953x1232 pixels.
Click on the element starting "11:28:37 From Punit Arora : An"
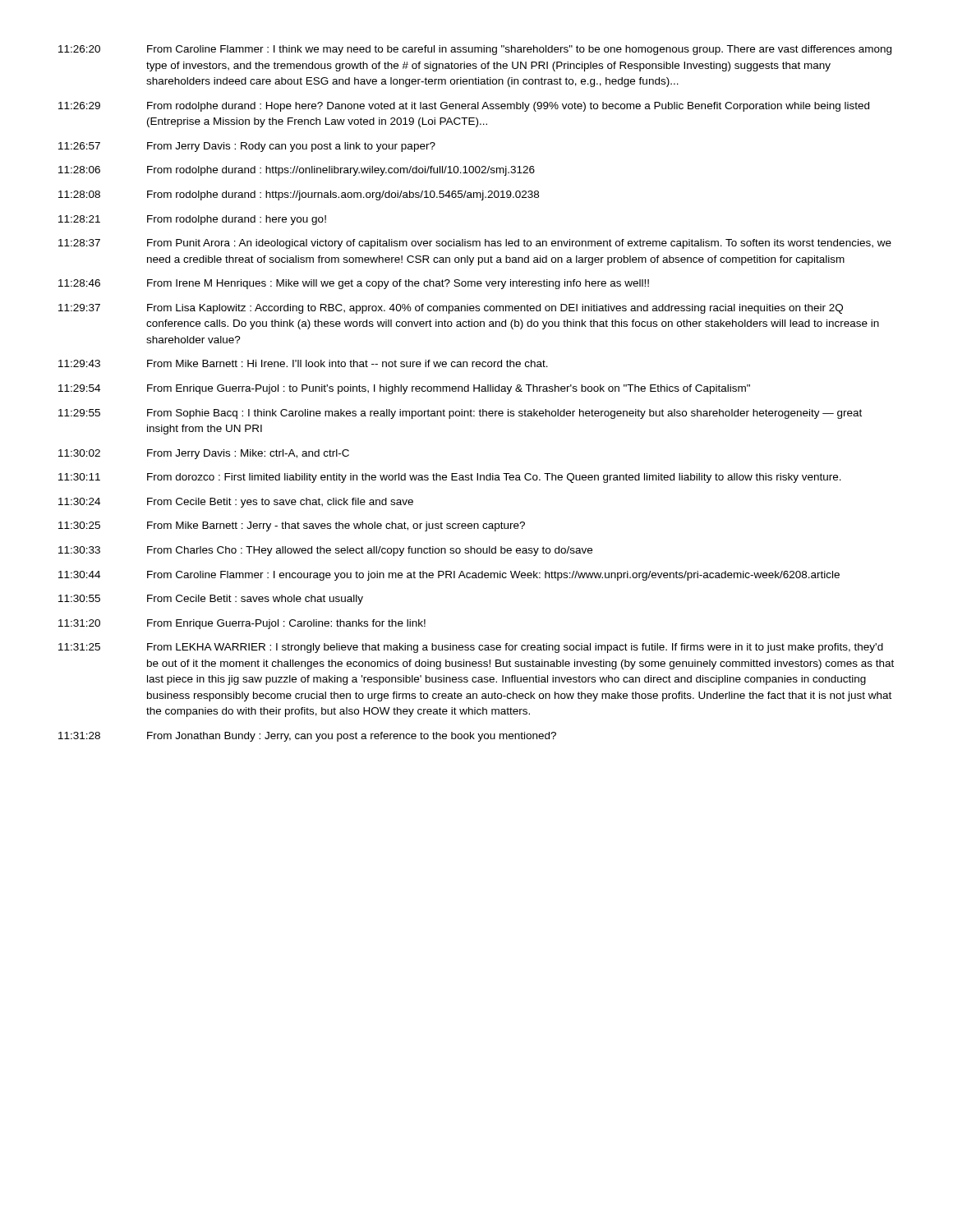pos(476,251)
